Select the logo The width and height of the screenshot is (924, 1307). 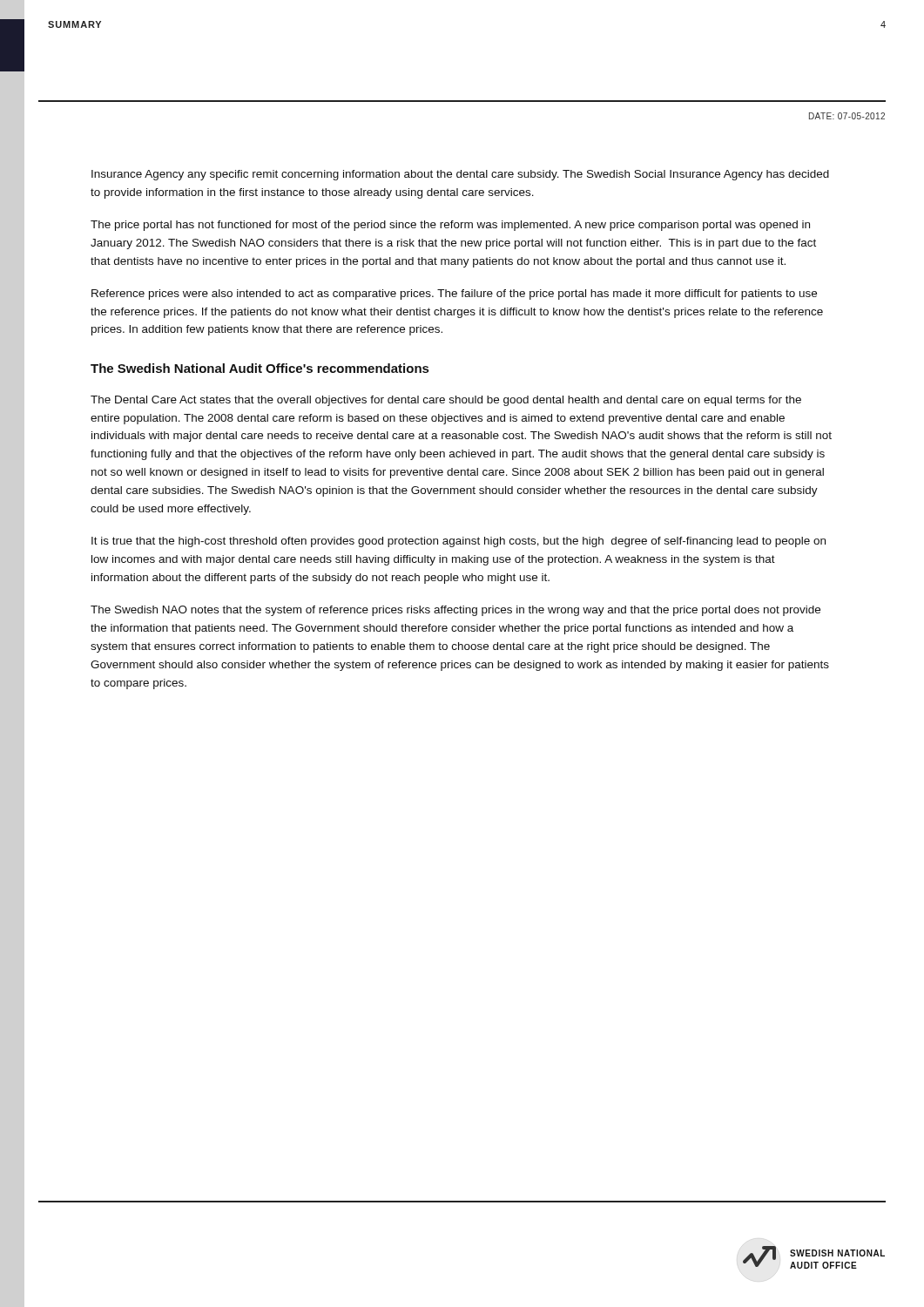(811, 1260)
